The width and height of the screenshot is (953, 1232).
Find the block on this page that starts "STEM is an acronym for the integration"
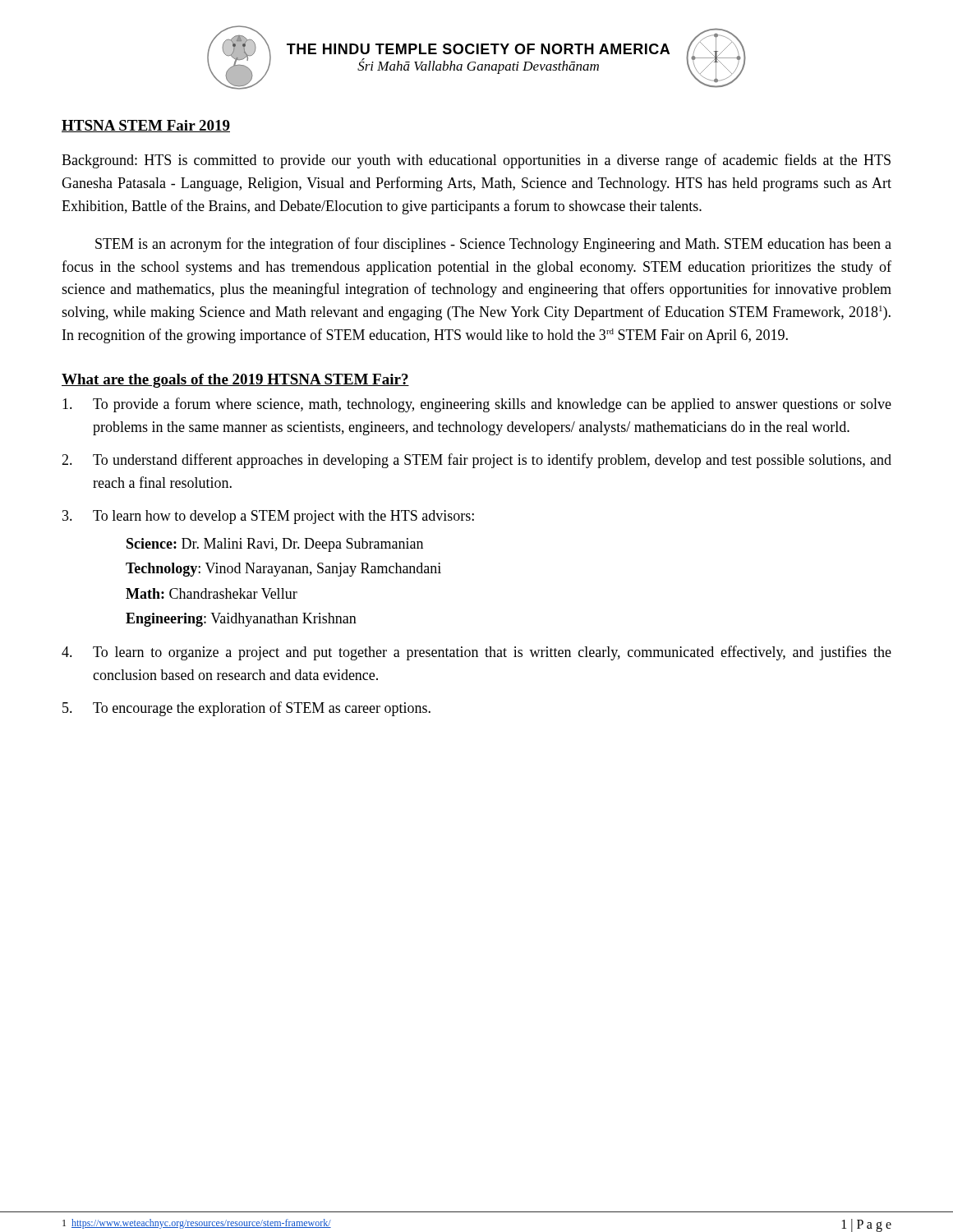(x=476, y=290)
